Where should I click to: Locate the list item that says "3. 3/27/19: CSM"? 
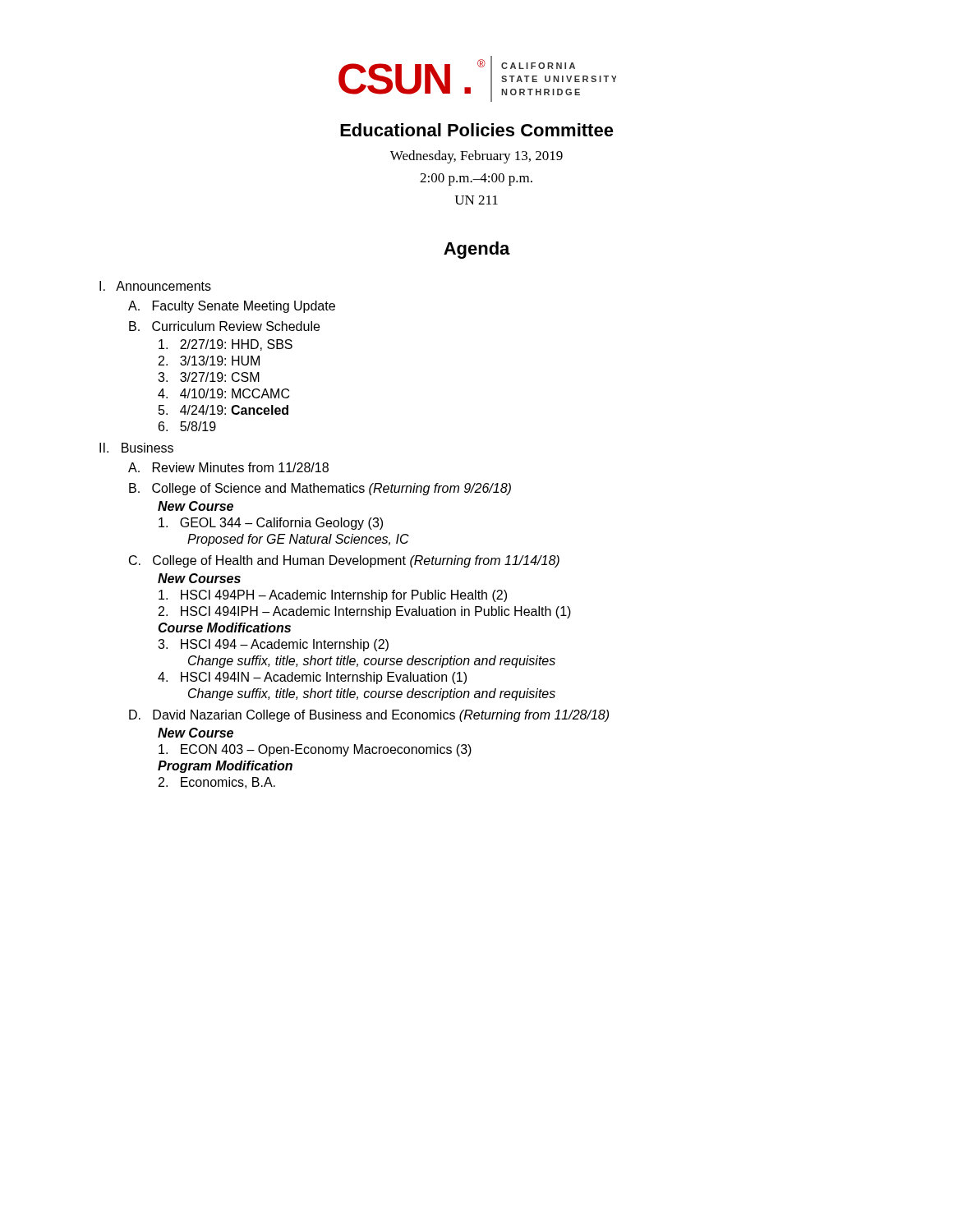209,377
